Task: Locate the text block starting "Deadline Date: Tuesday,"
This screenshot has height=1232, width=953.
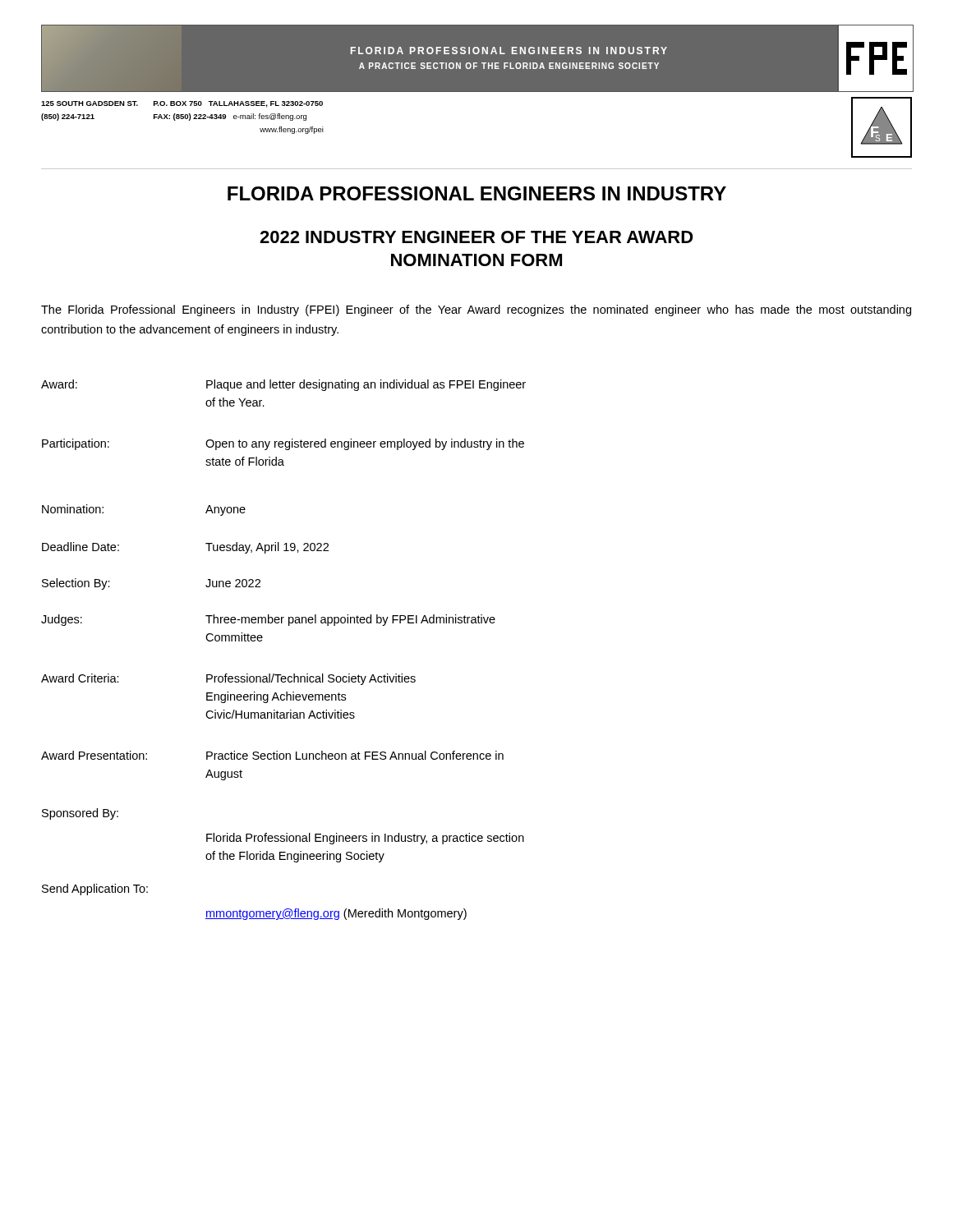Action: point(77,547)
